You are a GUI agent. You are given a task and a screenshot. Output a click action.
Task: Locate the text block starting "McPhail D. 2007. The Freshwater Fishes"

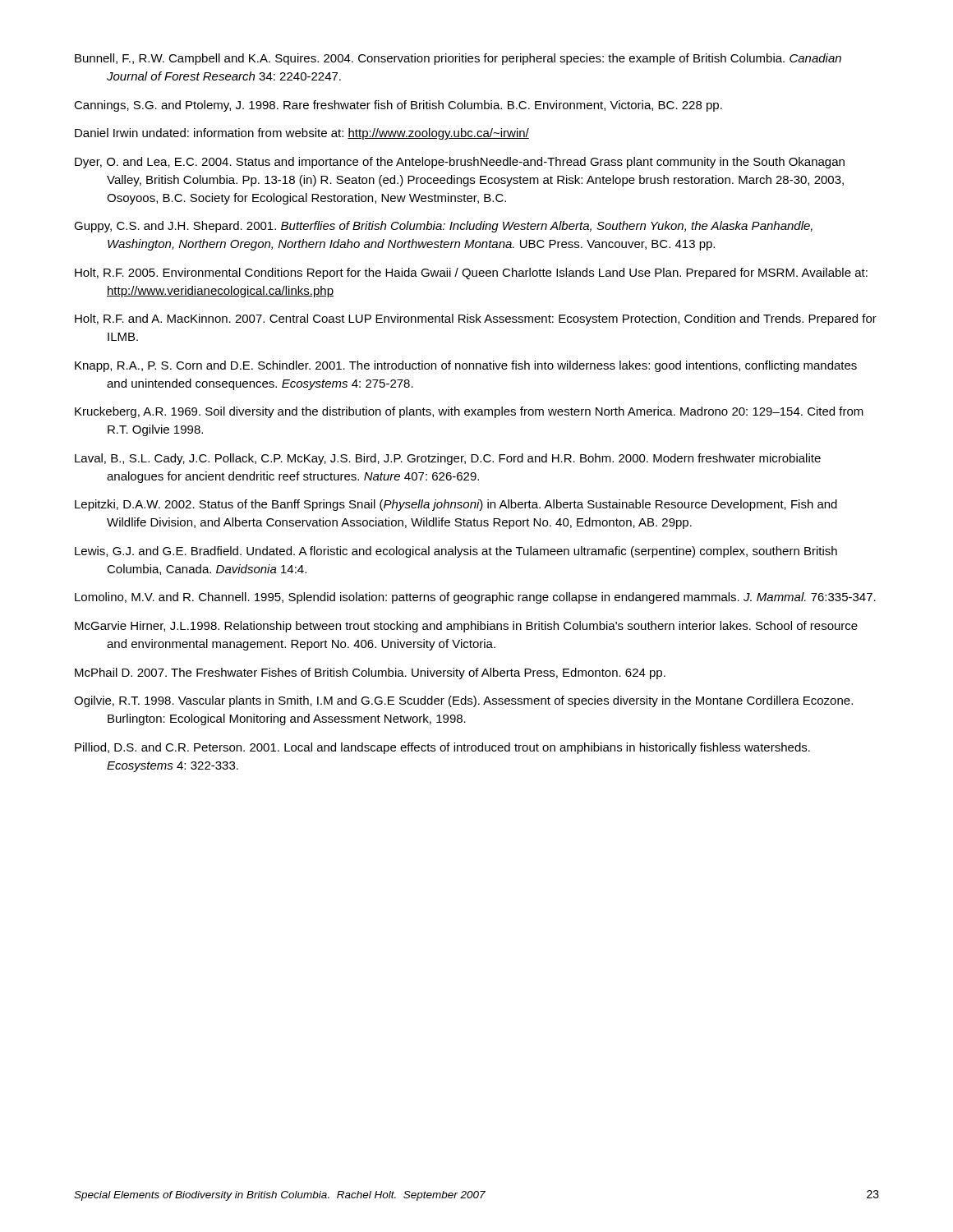click(370, 672)
